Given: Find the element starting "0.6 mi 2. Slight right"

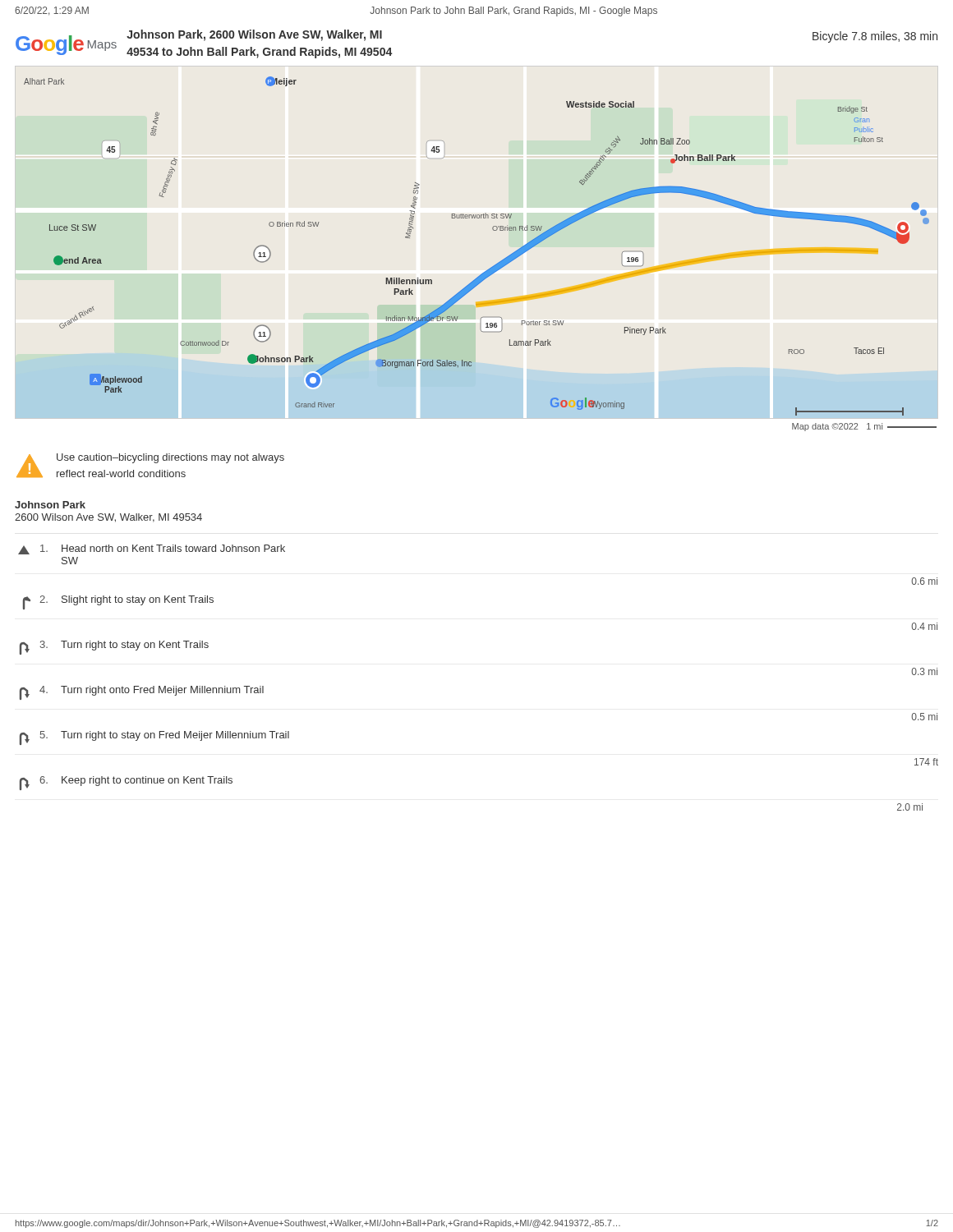Looking at the screenshot, I should pos(925,581).
